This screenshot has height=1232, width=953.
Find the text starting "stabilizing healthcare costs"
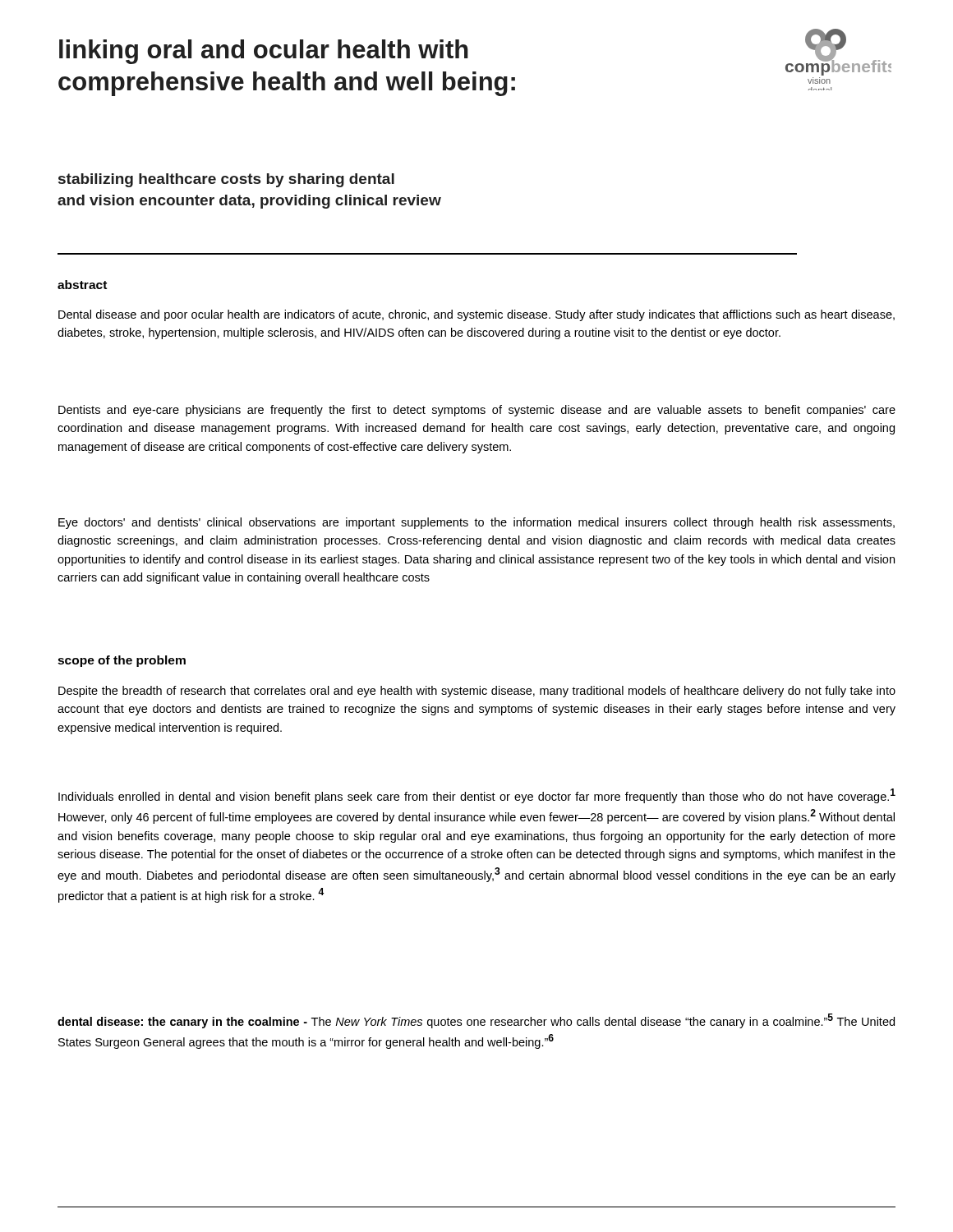coord(398,189)
